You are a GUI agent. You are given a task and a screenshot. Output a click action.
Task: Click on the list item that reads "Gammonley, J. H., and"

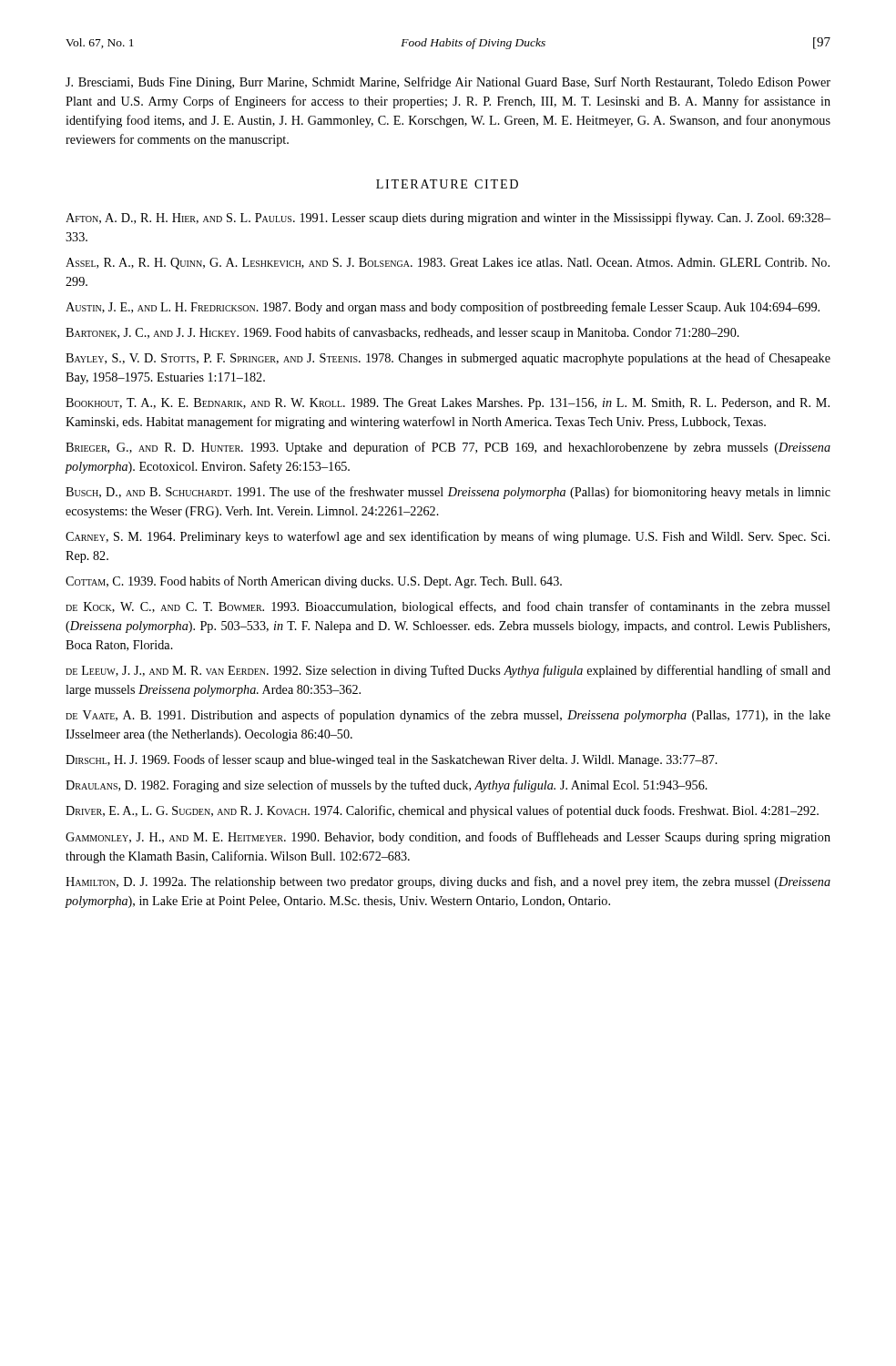[x=448, y=847]
